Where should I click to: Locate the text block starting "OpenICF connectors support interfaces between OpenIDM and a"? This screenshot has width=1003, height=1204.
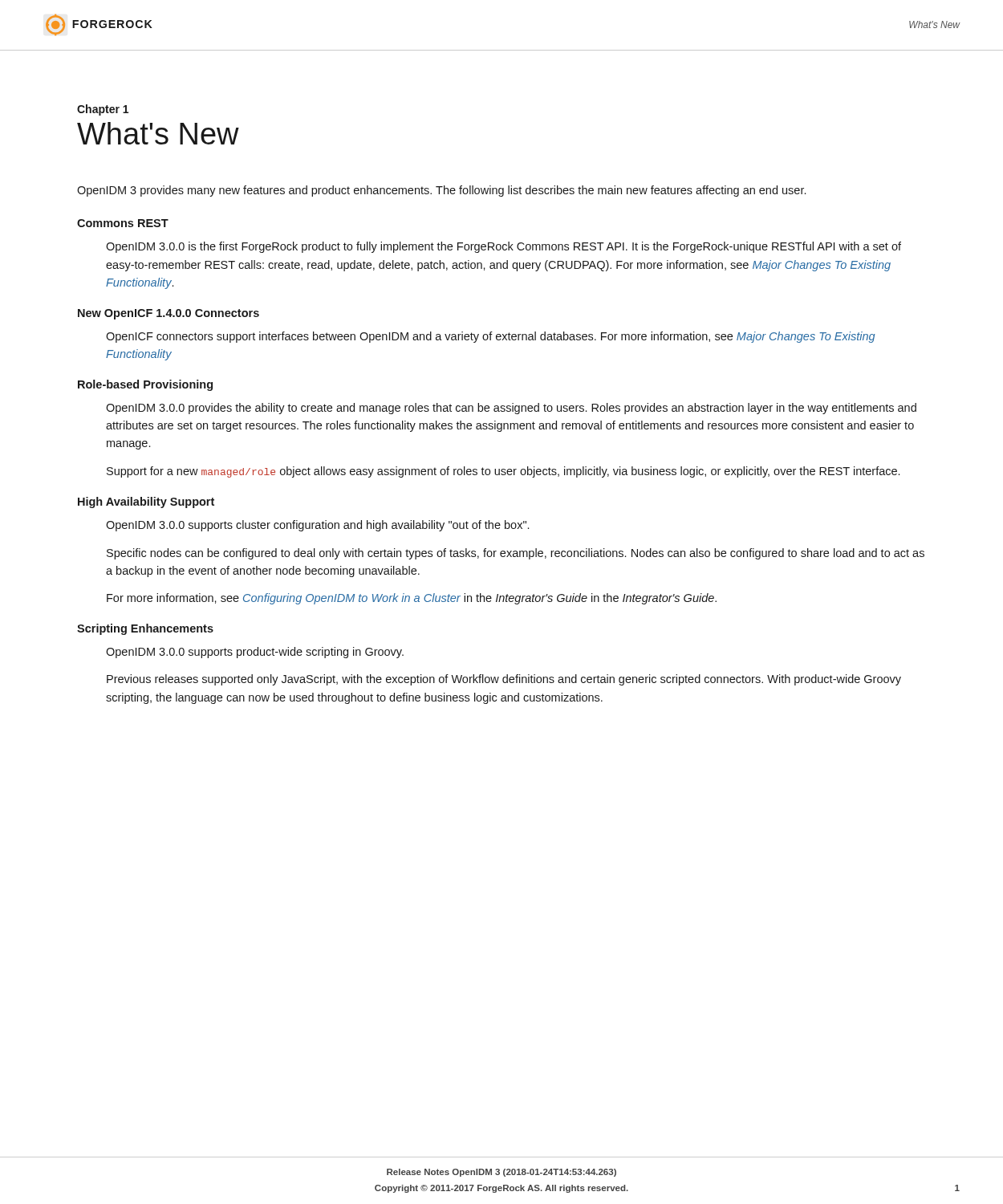point(491,345)
